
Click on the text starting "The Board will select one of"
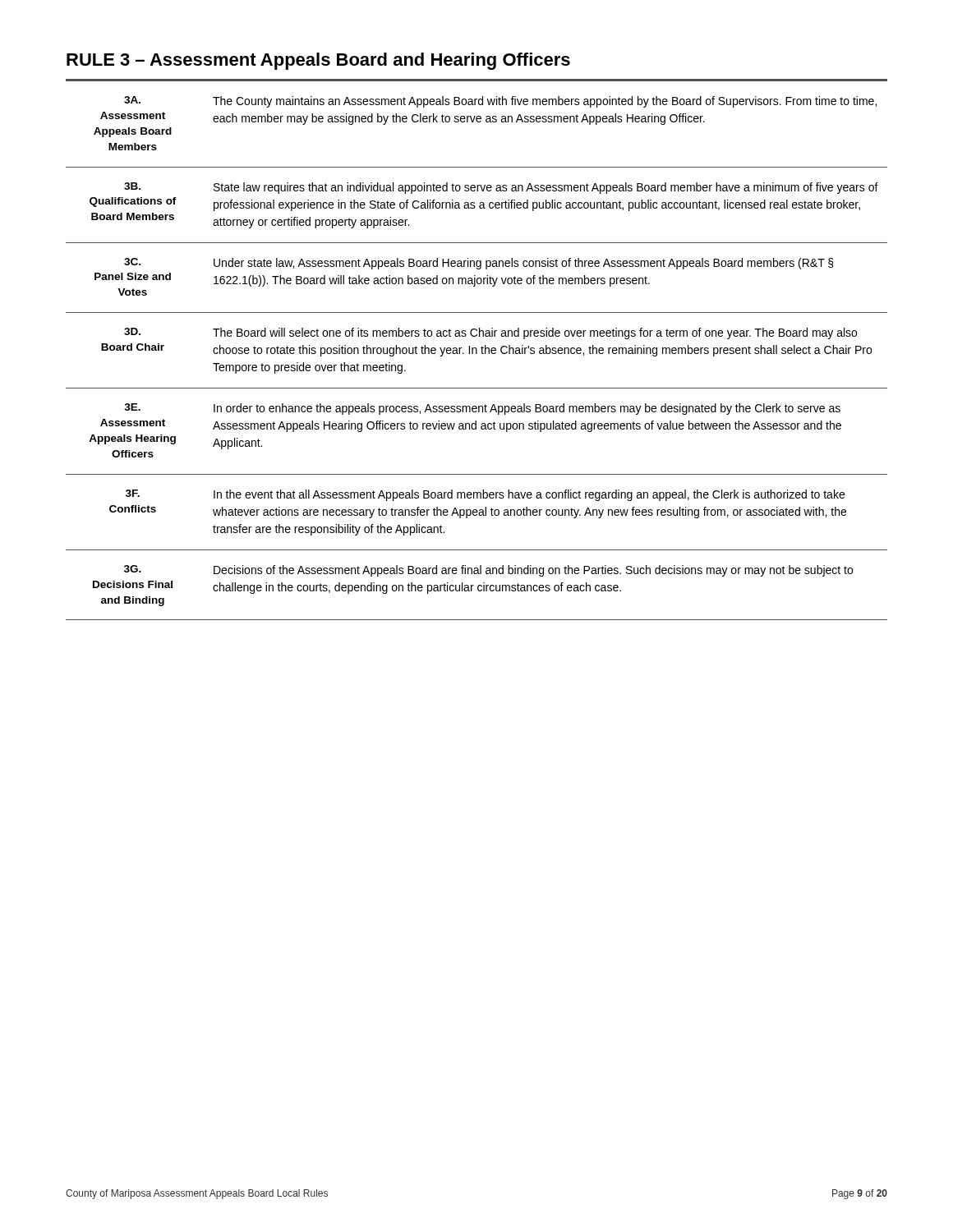tap(542, 350)
